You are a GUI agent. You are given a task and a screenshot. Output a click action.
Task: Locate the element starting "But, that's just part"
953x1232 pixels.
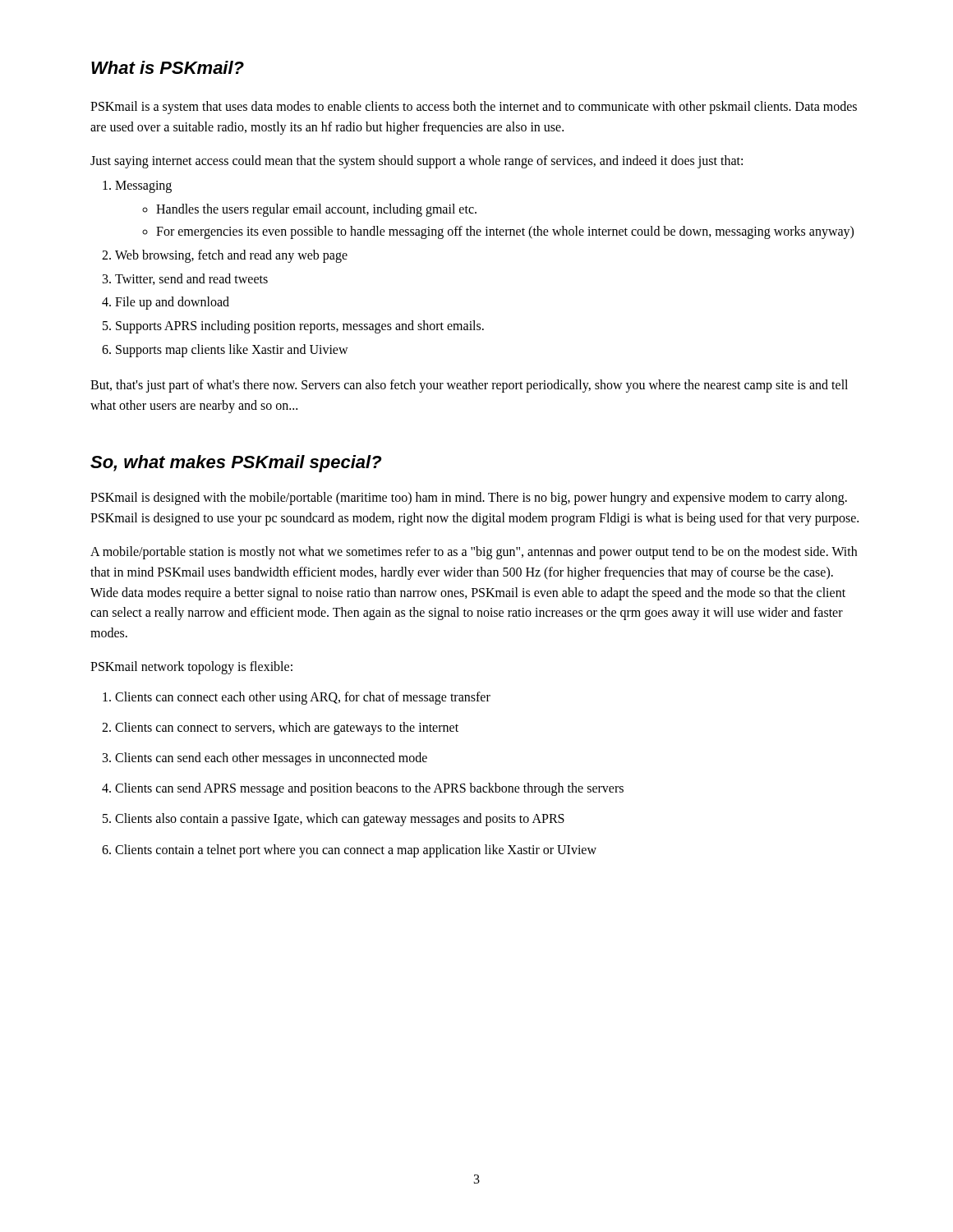(x=469, y=395)
